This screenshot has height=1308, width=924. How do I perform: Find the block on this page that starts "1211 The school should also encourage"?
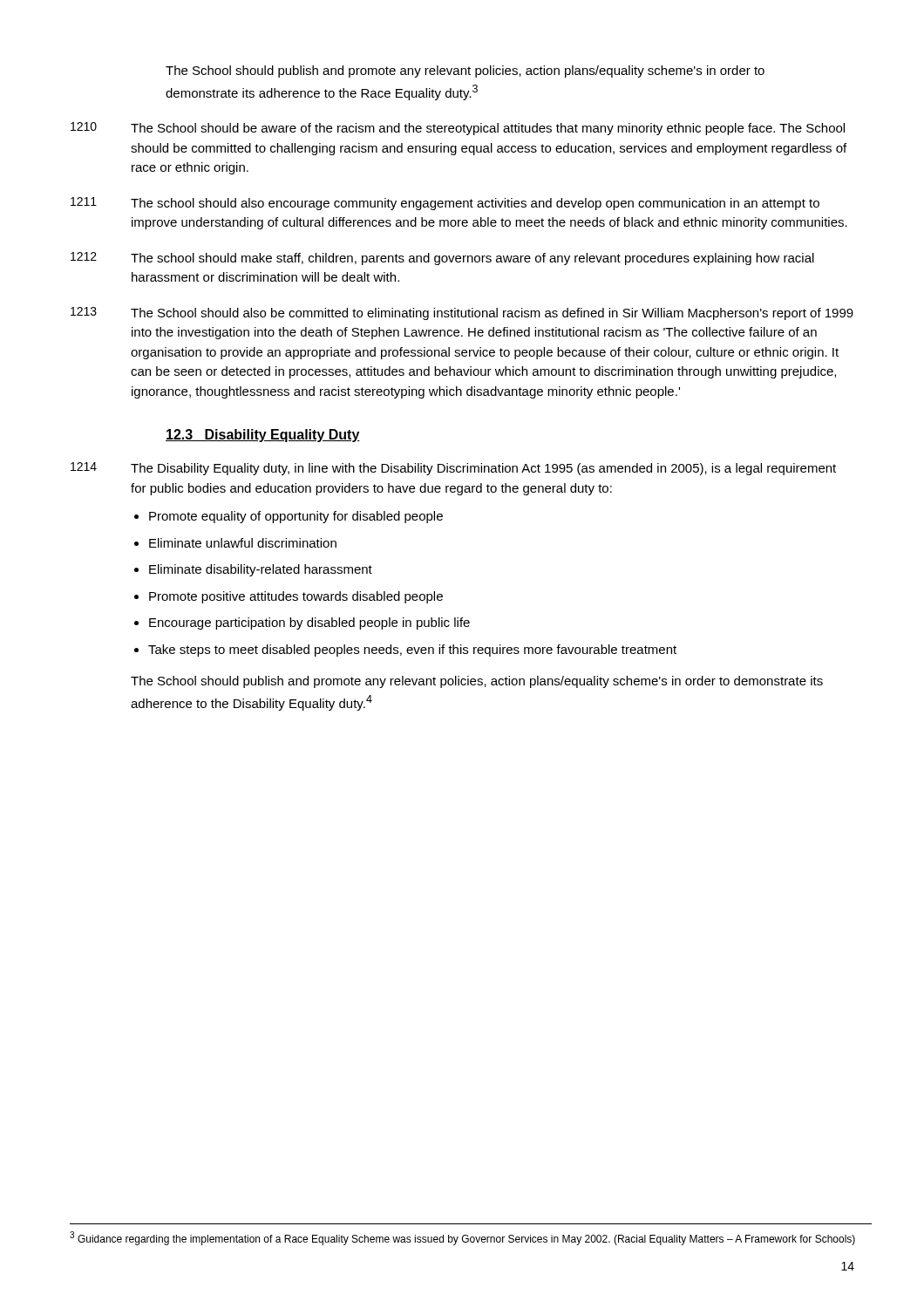coord(462,213)
